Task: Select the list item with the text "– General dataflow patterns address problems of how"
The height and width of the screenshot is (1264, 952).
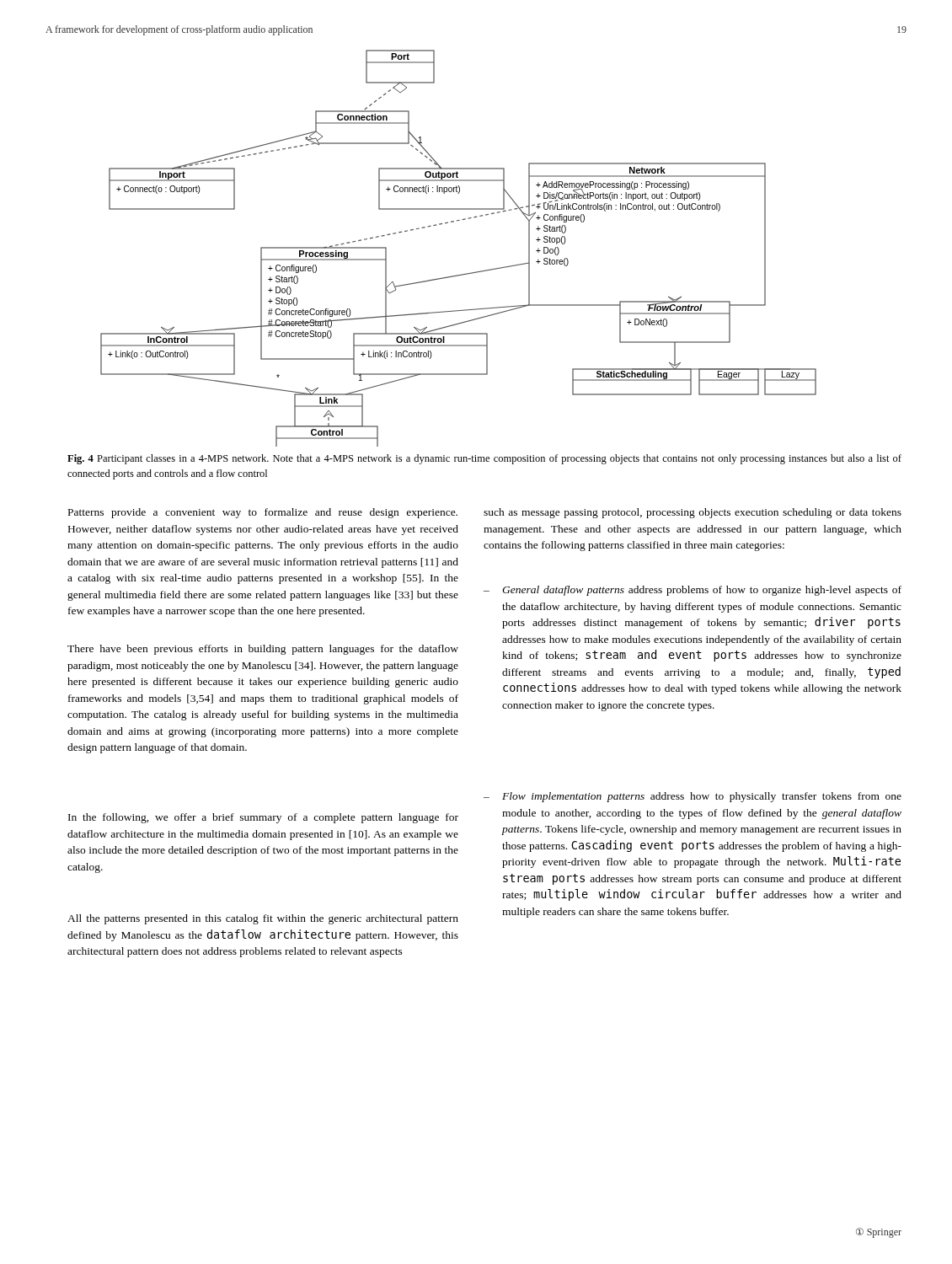Action: [693, 647]
